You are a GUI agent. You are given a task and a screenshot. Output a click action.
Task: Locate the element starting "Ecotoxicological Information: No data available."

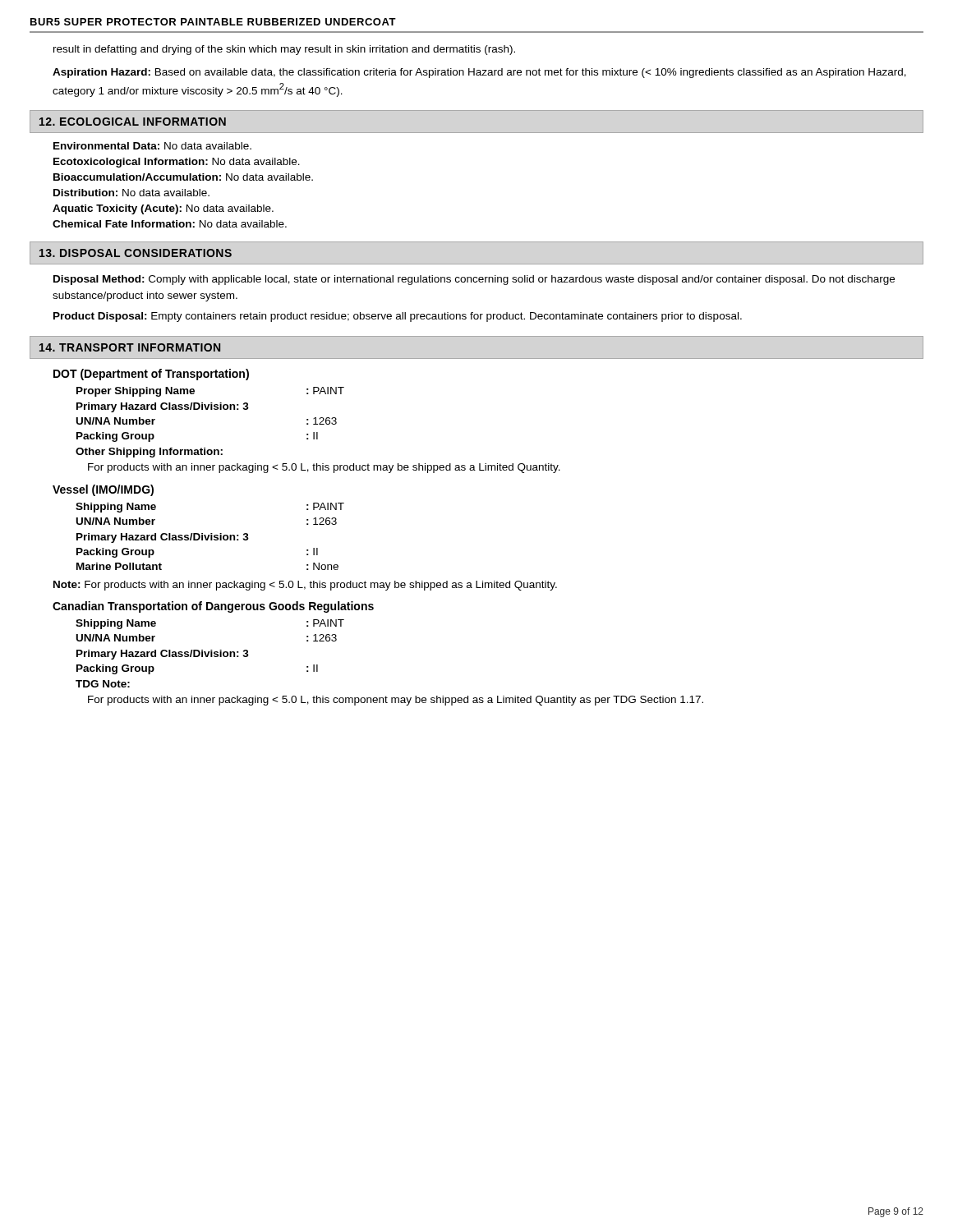[176, 162]
